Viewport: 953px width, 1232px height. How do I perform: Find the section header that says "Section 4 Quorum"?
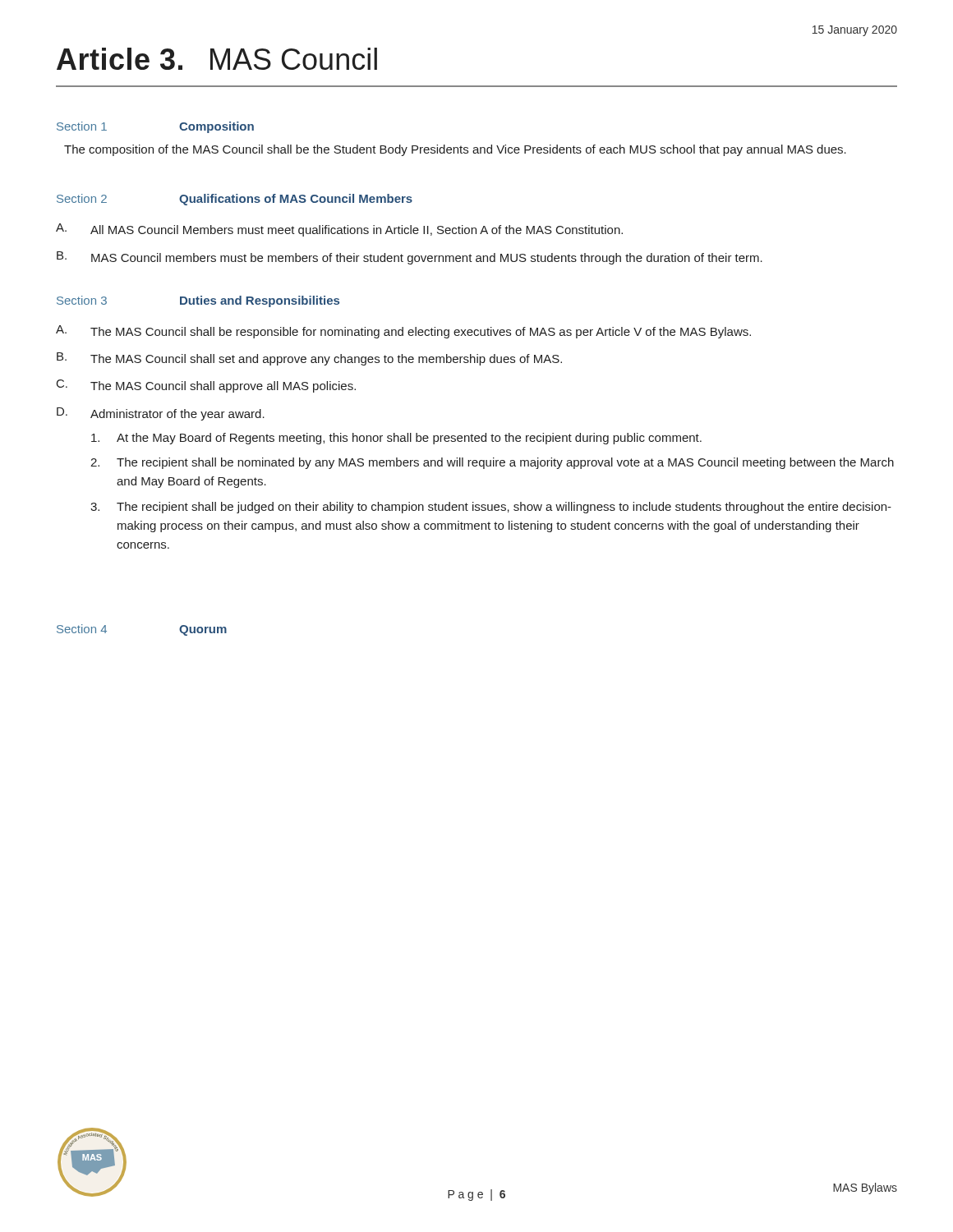point(82,630)
